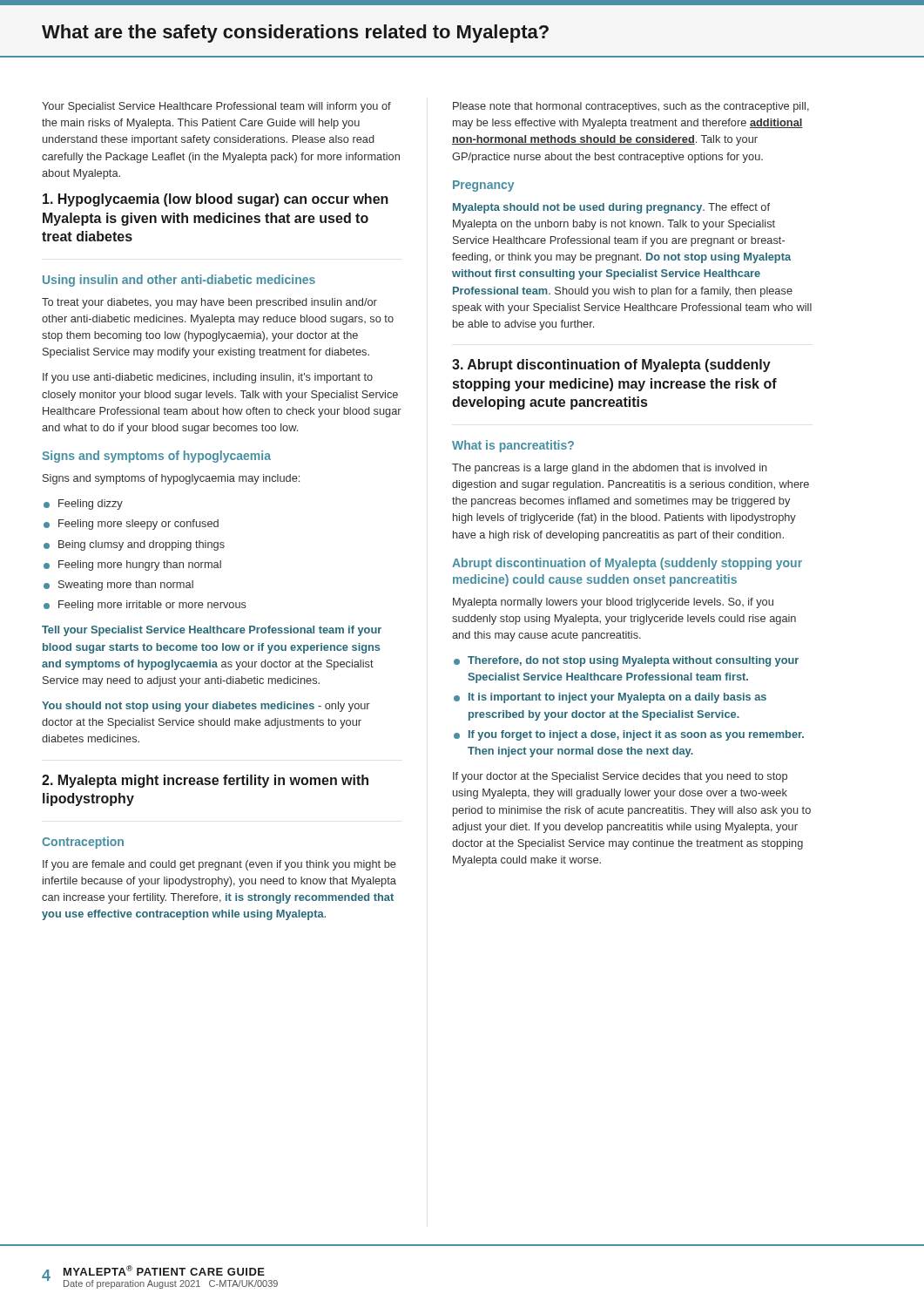Click on the block starting "The pancreas is a large gland"
The height and width of the screenshot is (1307, 924).
[x=632, y=501]
